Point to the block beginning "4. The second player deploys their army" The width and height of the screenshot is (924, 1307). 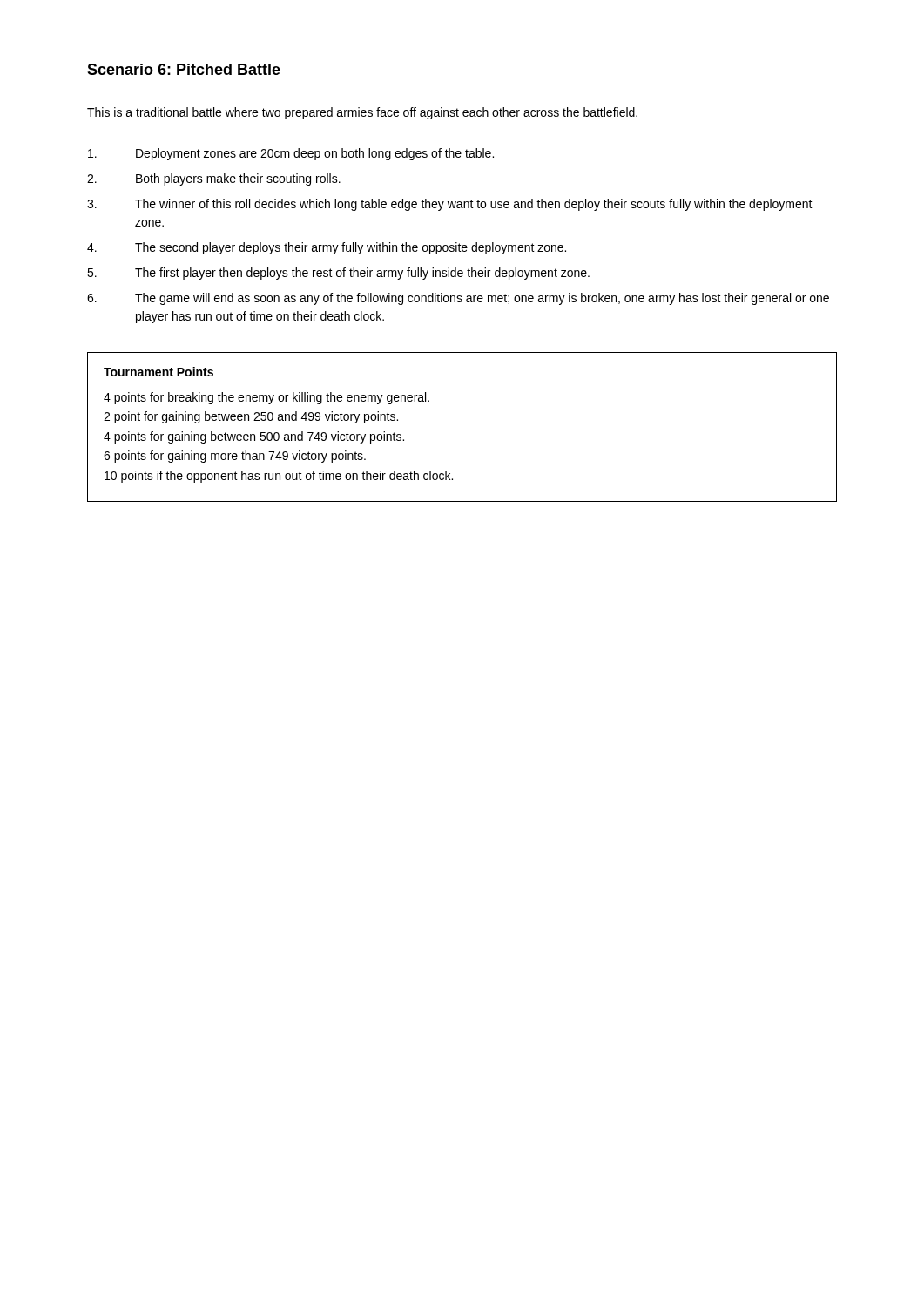(462, 248)
